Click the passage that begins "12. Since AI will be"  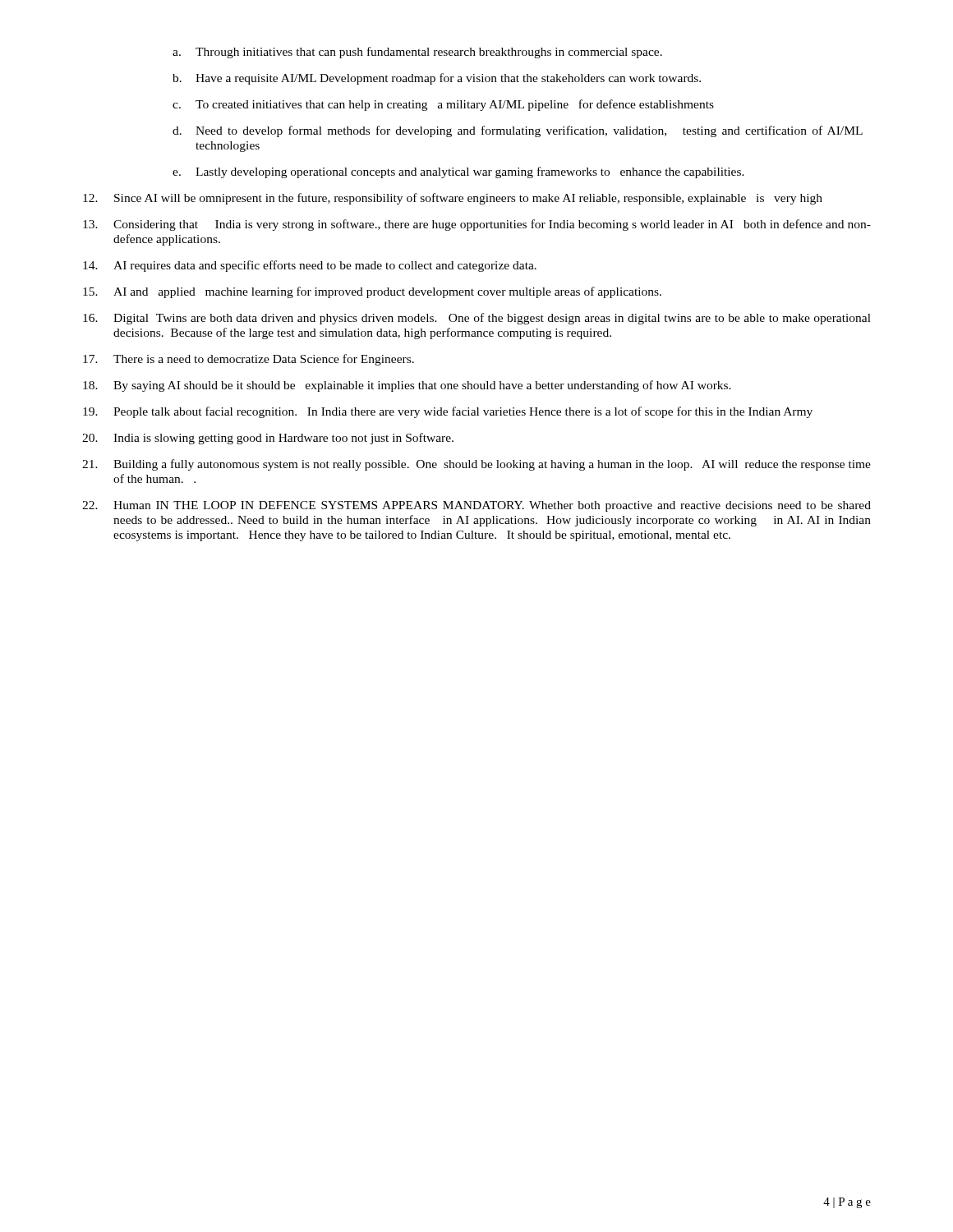476,198
